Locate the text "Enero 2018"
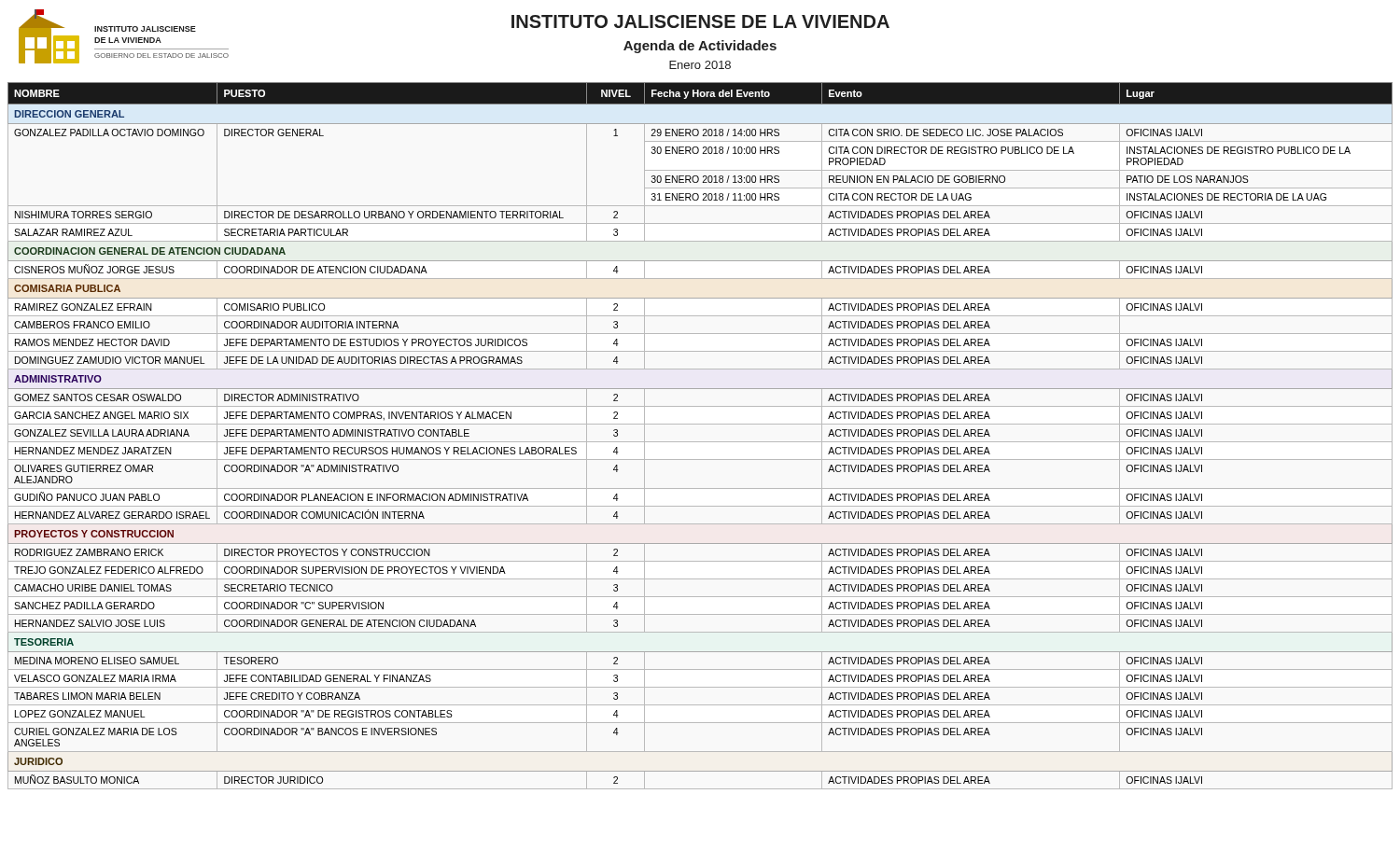The width and height of the screenshot is (1400, 850). pyautogui.click(x=700, y=65)
